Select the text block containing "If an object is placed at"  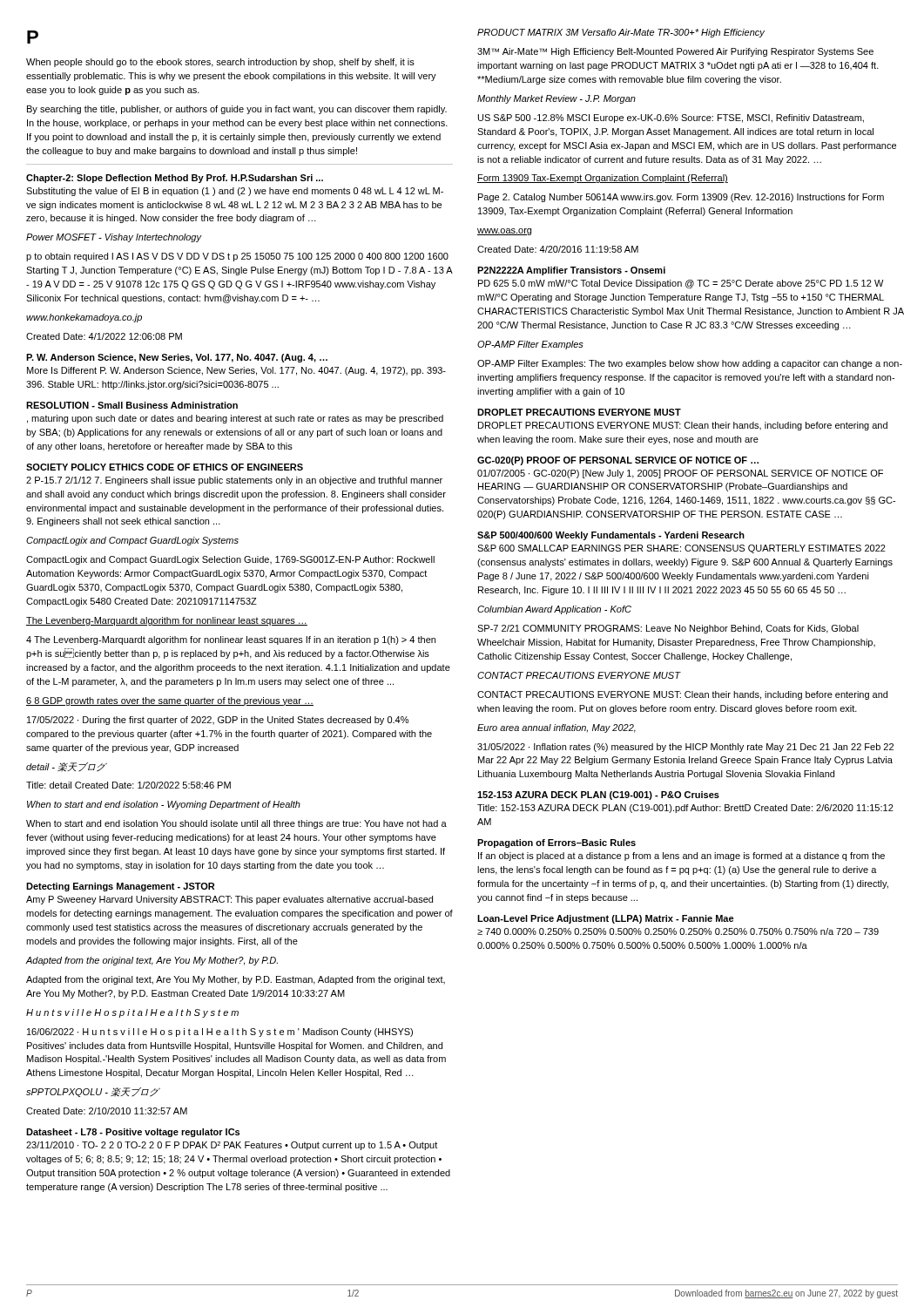(x=683, y=877)
